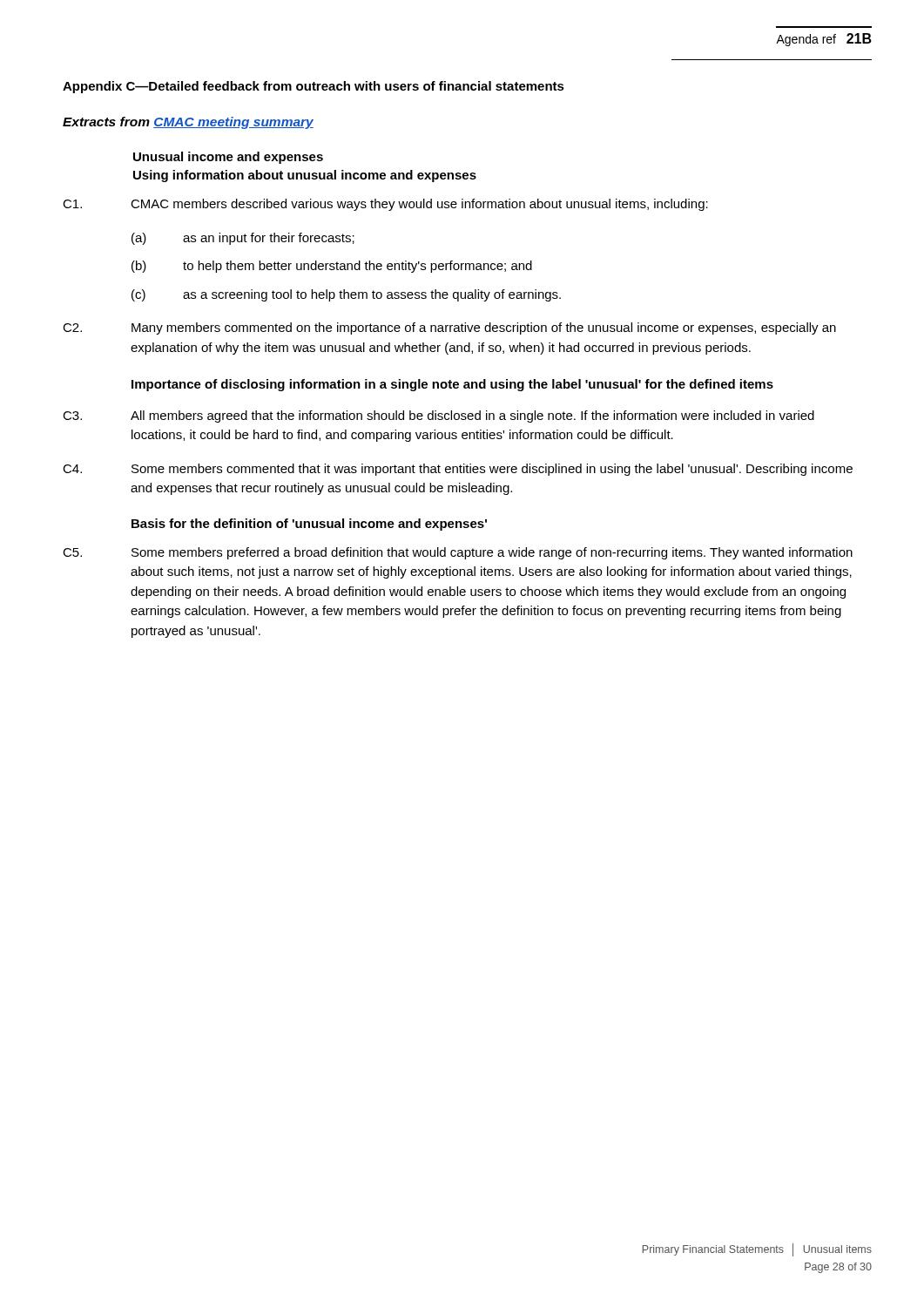Viewport: 924px width, 1307px height.
Task: Locate the list item that says "(b) to help them better understand"
Action: (x=332, y=266)
